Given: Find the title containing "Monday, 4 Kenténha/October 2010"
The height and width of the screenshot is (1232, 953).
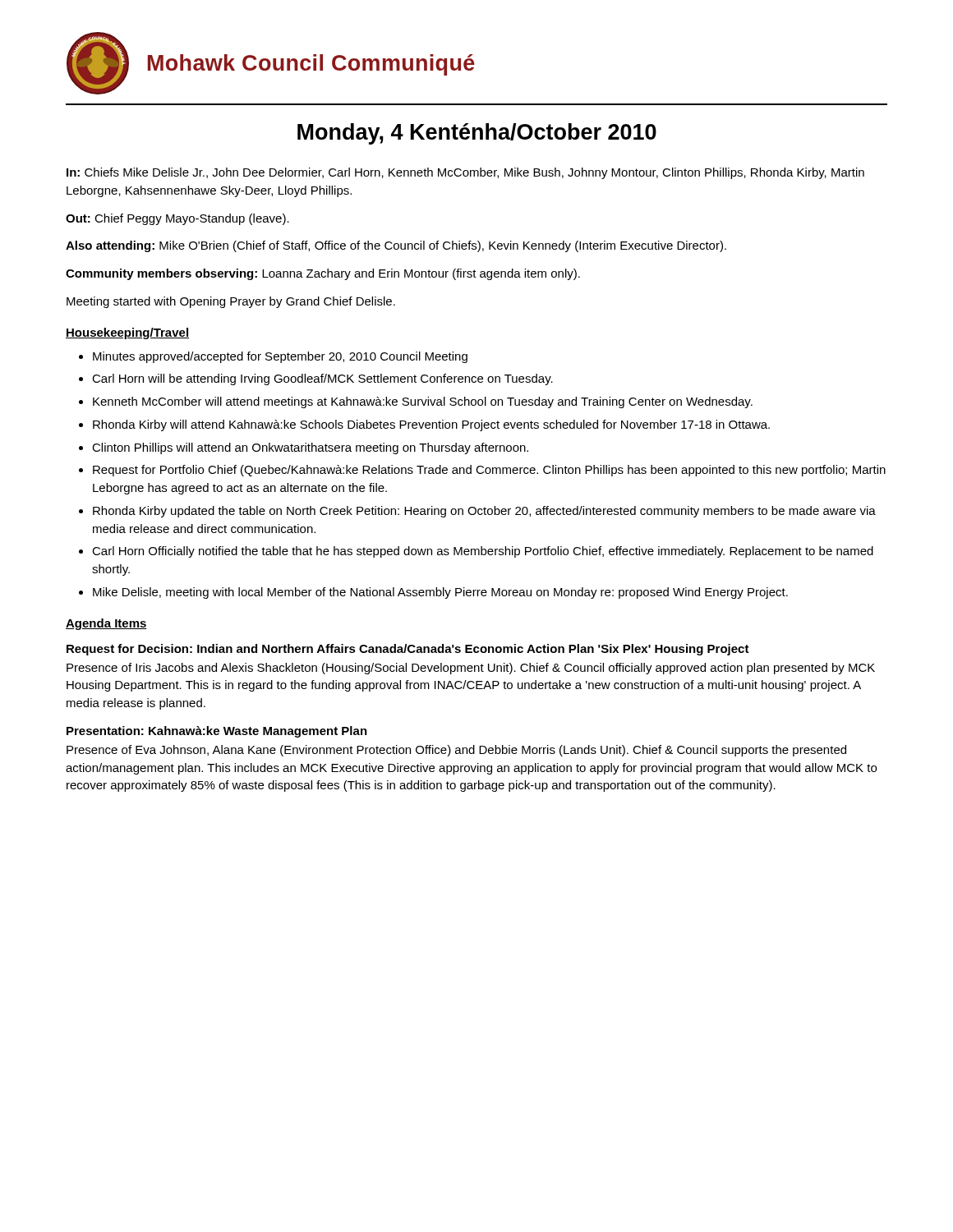Looking at the screenshot, I should click(476, 132).
